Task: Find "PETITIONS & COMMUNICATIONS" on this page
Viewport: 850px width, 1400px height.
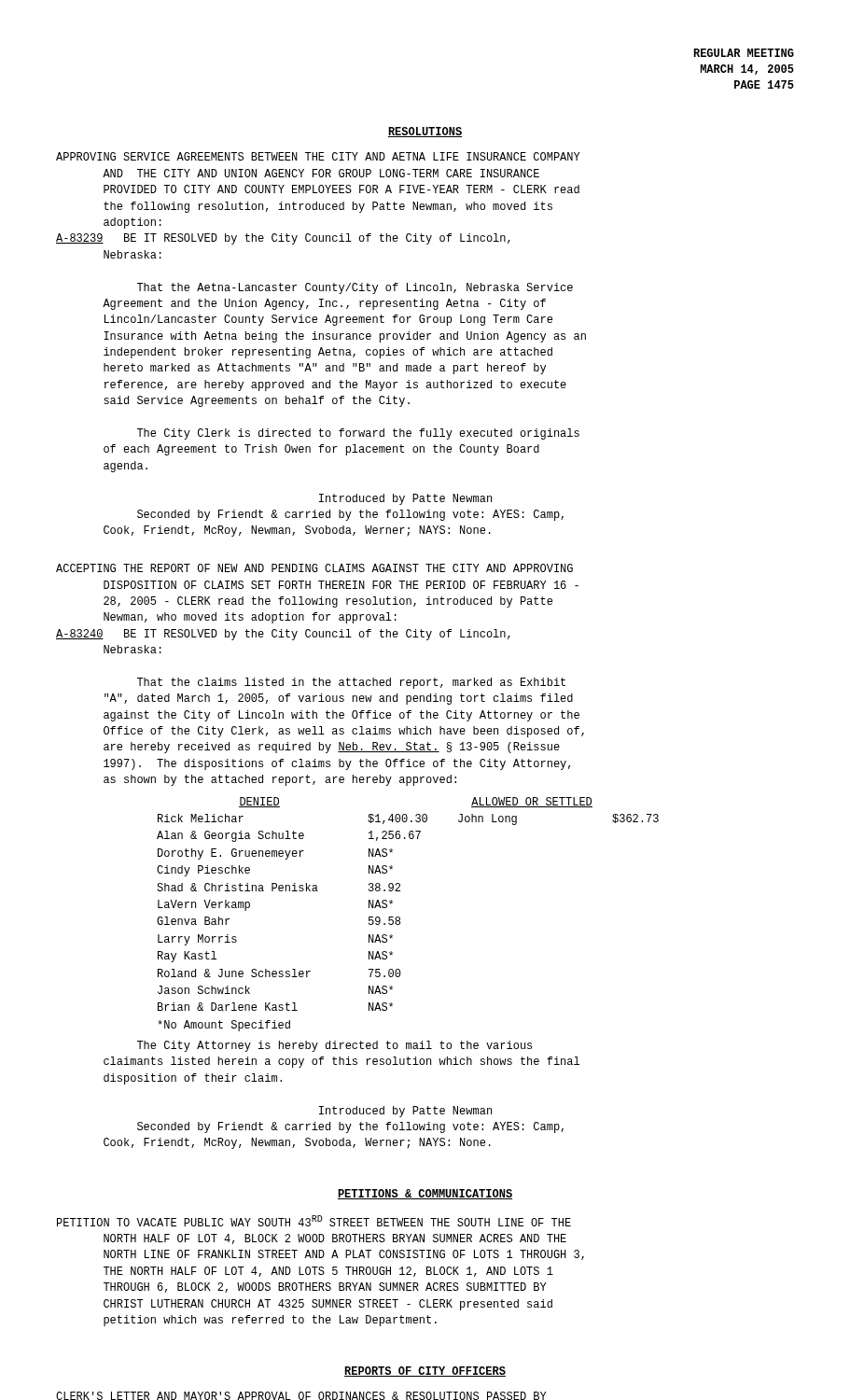Action: [x=425, y=1195]
